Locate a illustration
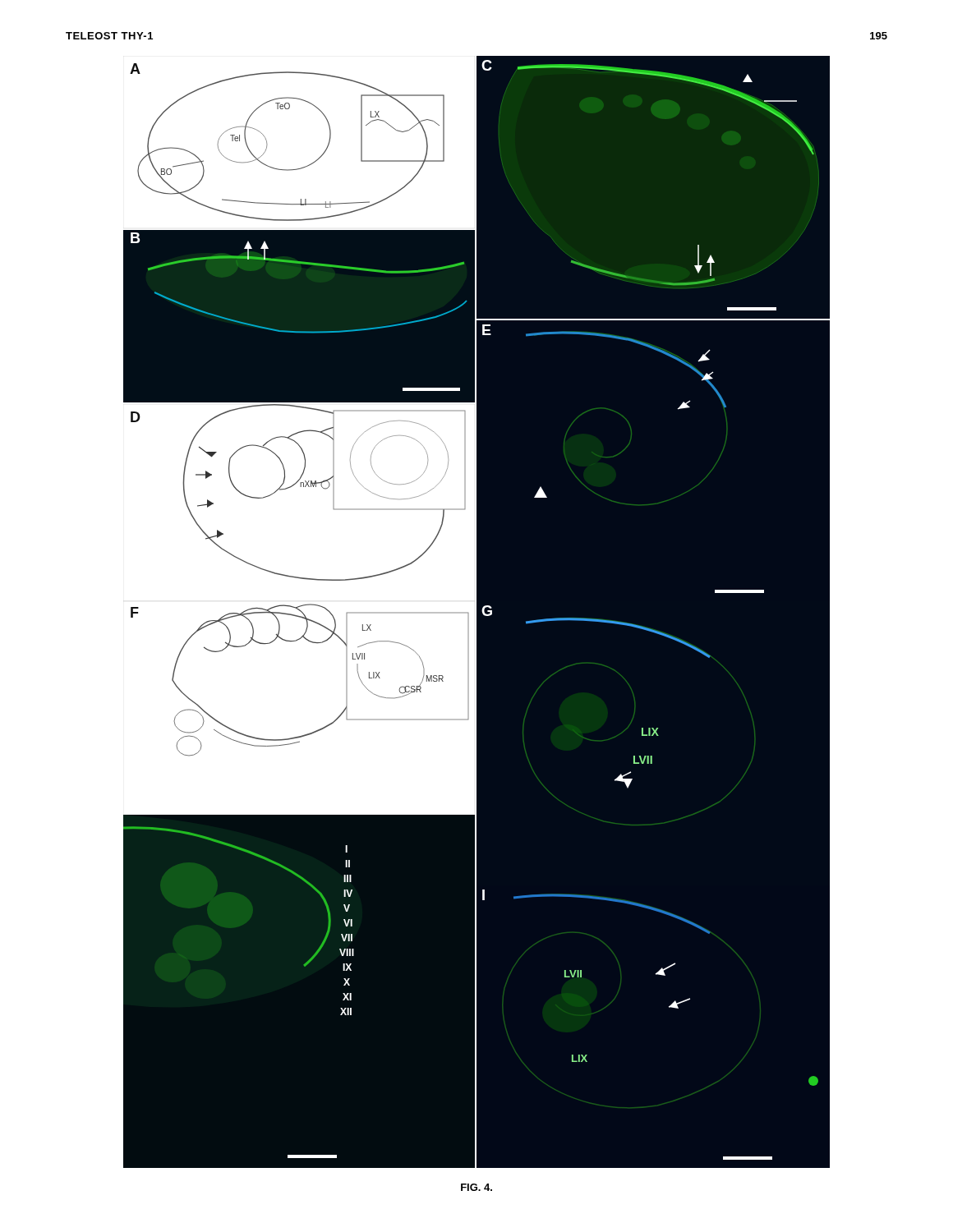 pos(476,623)
